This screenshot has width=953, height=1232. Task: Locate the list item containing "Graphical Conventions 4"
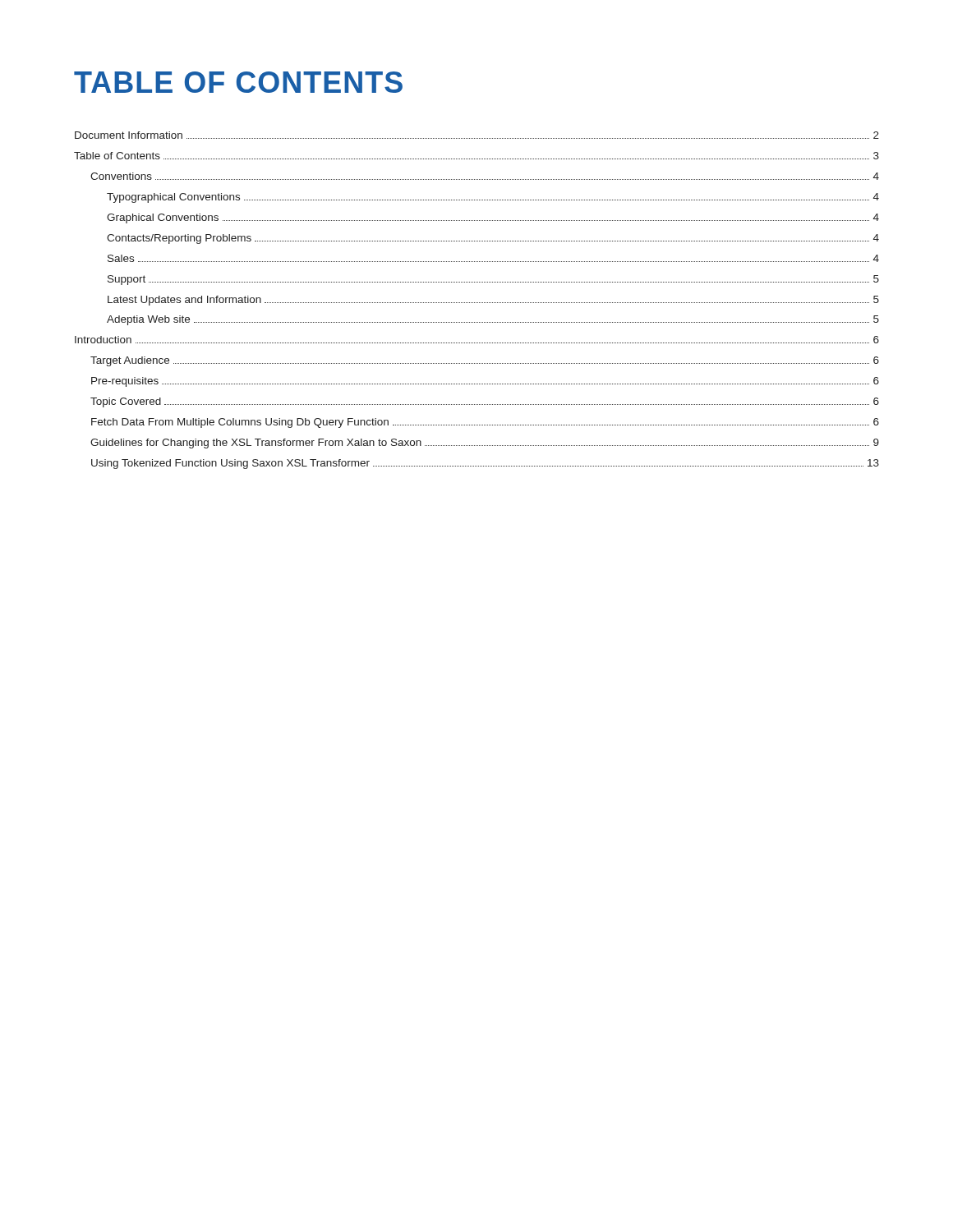point(493,218)
